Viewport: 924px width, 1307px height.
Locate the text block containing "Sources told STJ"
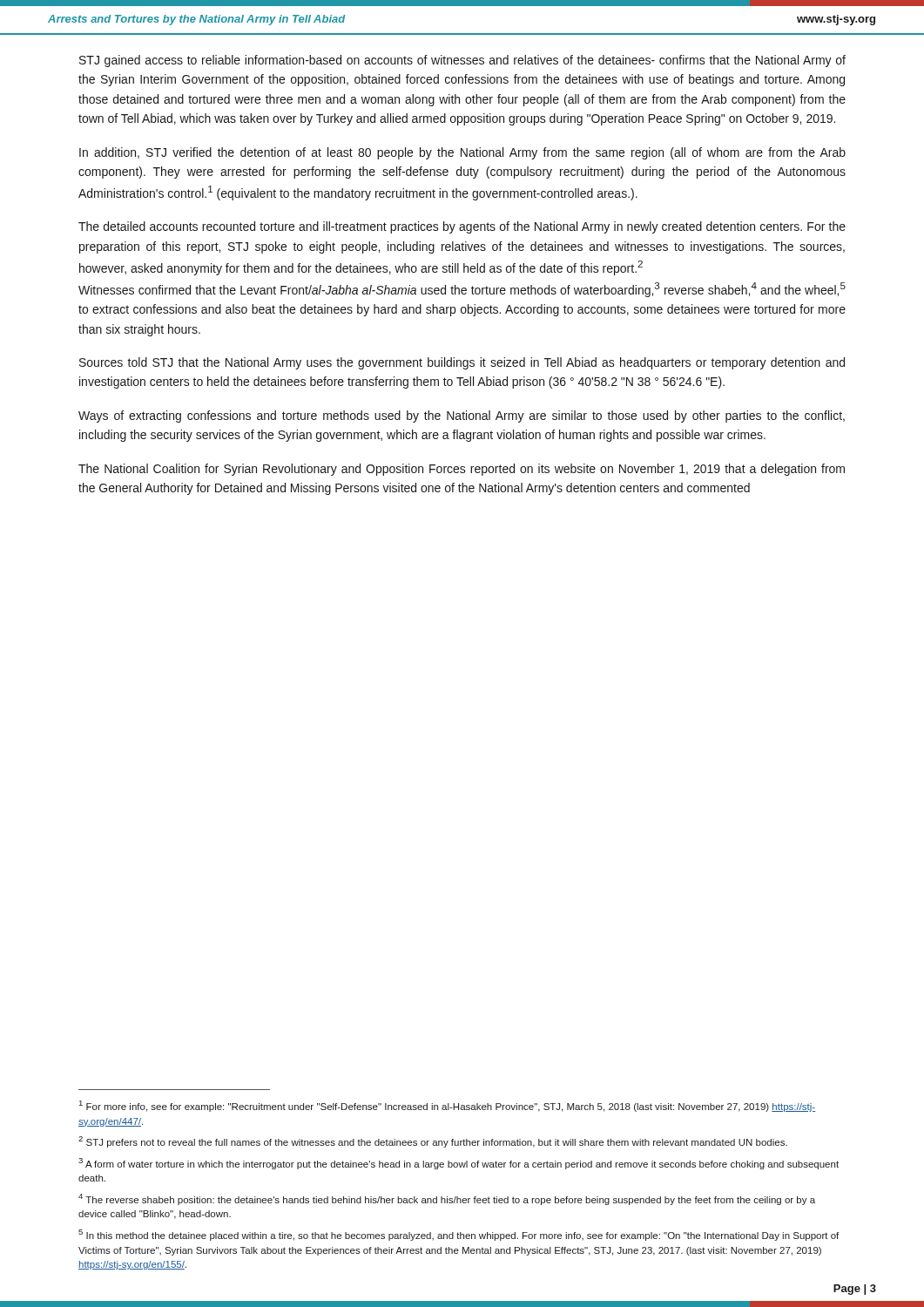coord(462,372)
